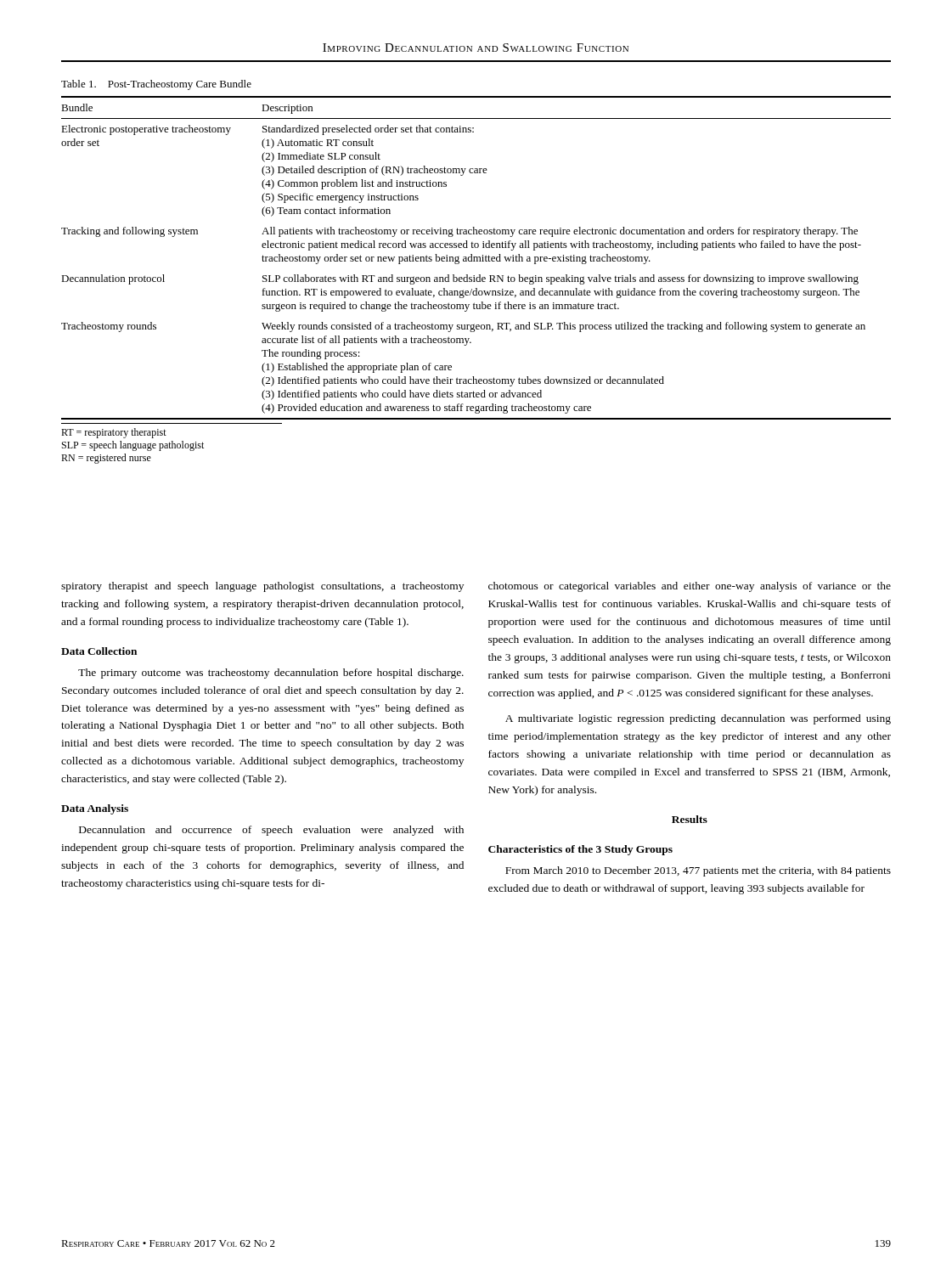Click on the text starting "From March 2010 to December 2013,"

pos(689,880)
